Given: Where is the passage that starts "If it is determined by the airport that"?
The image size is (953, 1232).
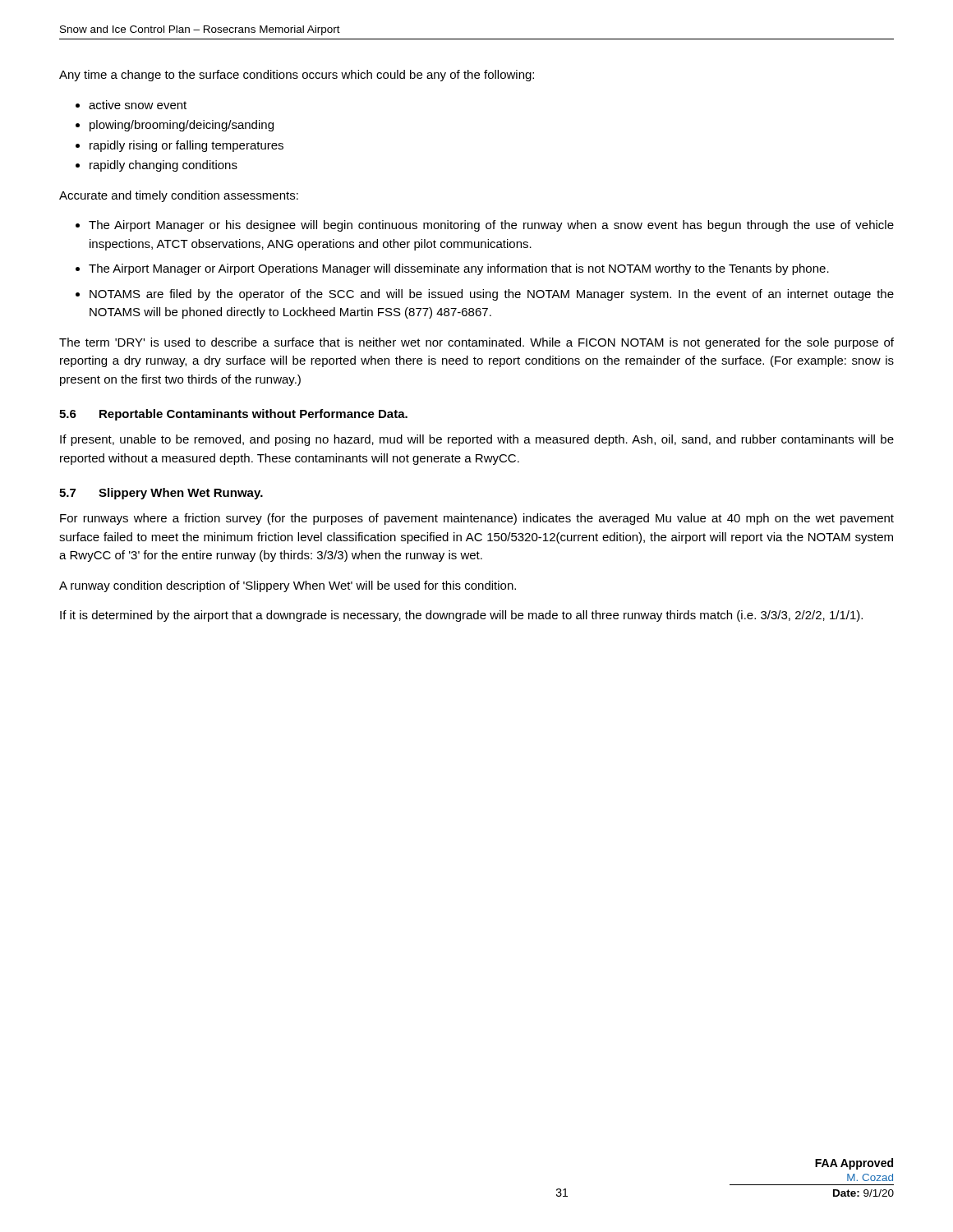Looking at the screenshot, I should click(461, 615).
